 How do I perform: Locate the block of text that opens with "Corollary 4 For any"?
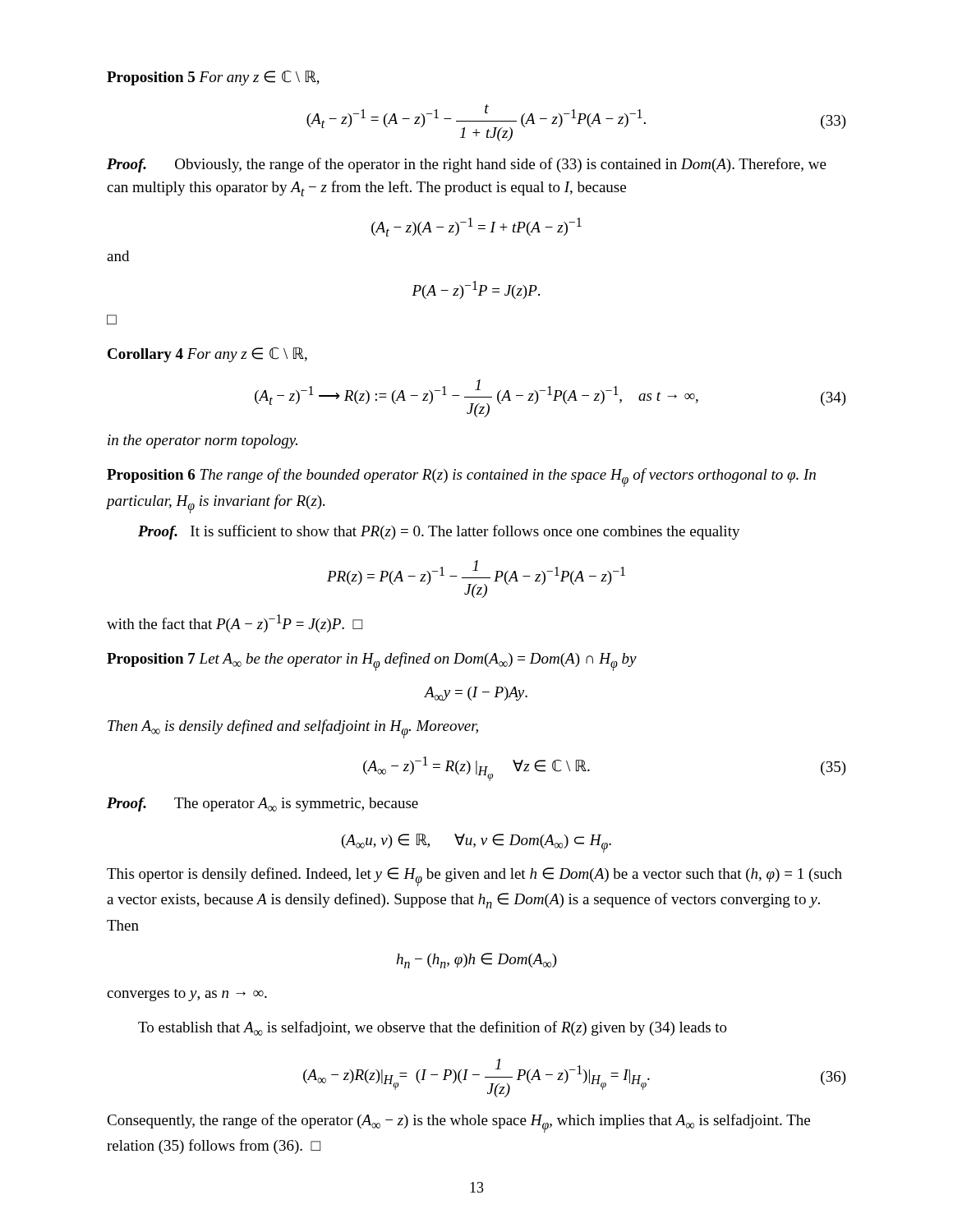tap(207, 353)
